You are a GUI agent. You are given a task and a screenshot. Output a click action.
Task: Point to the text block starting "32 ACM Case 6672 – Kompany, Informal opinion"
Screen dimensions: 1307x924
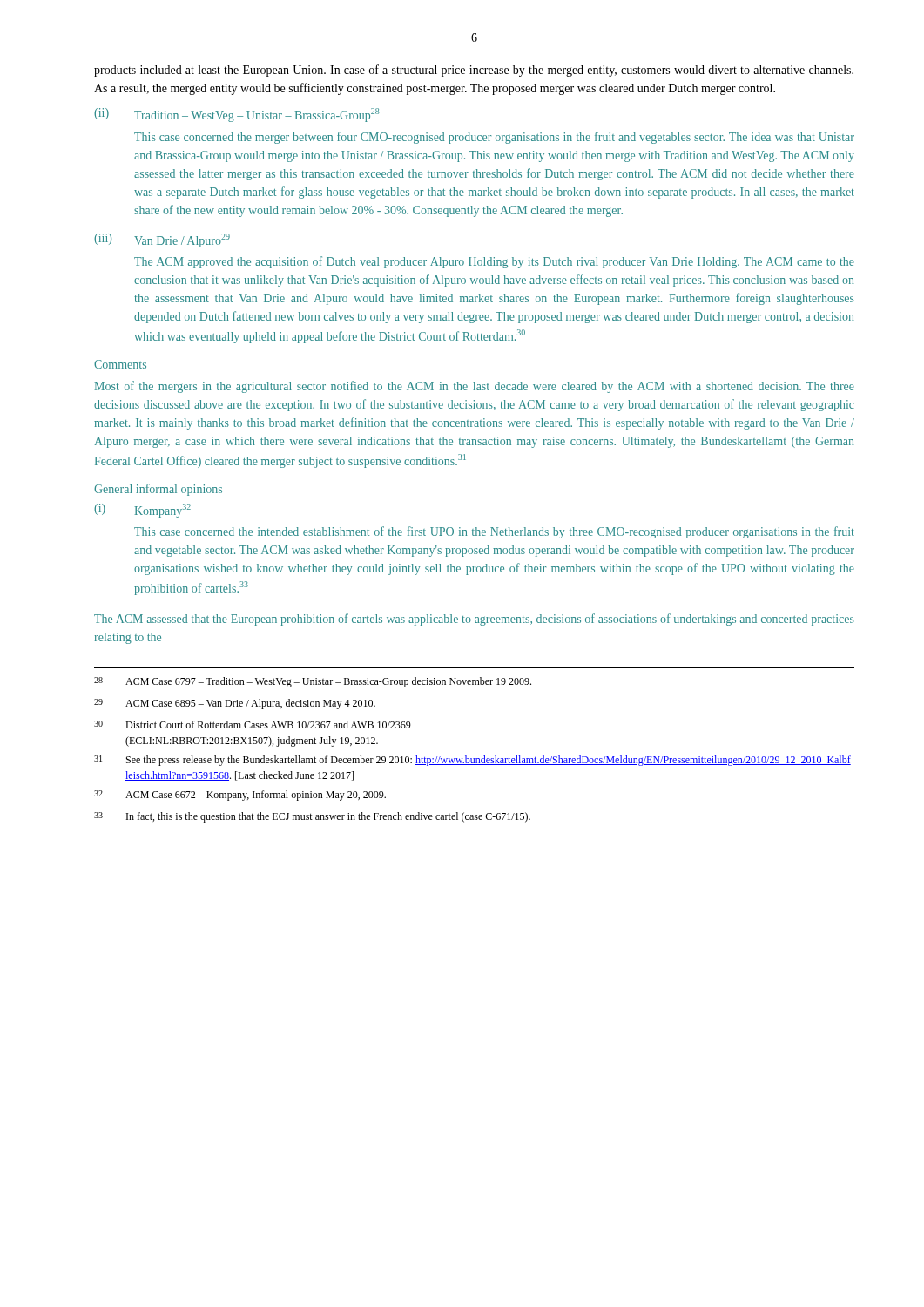click(240, 796)
